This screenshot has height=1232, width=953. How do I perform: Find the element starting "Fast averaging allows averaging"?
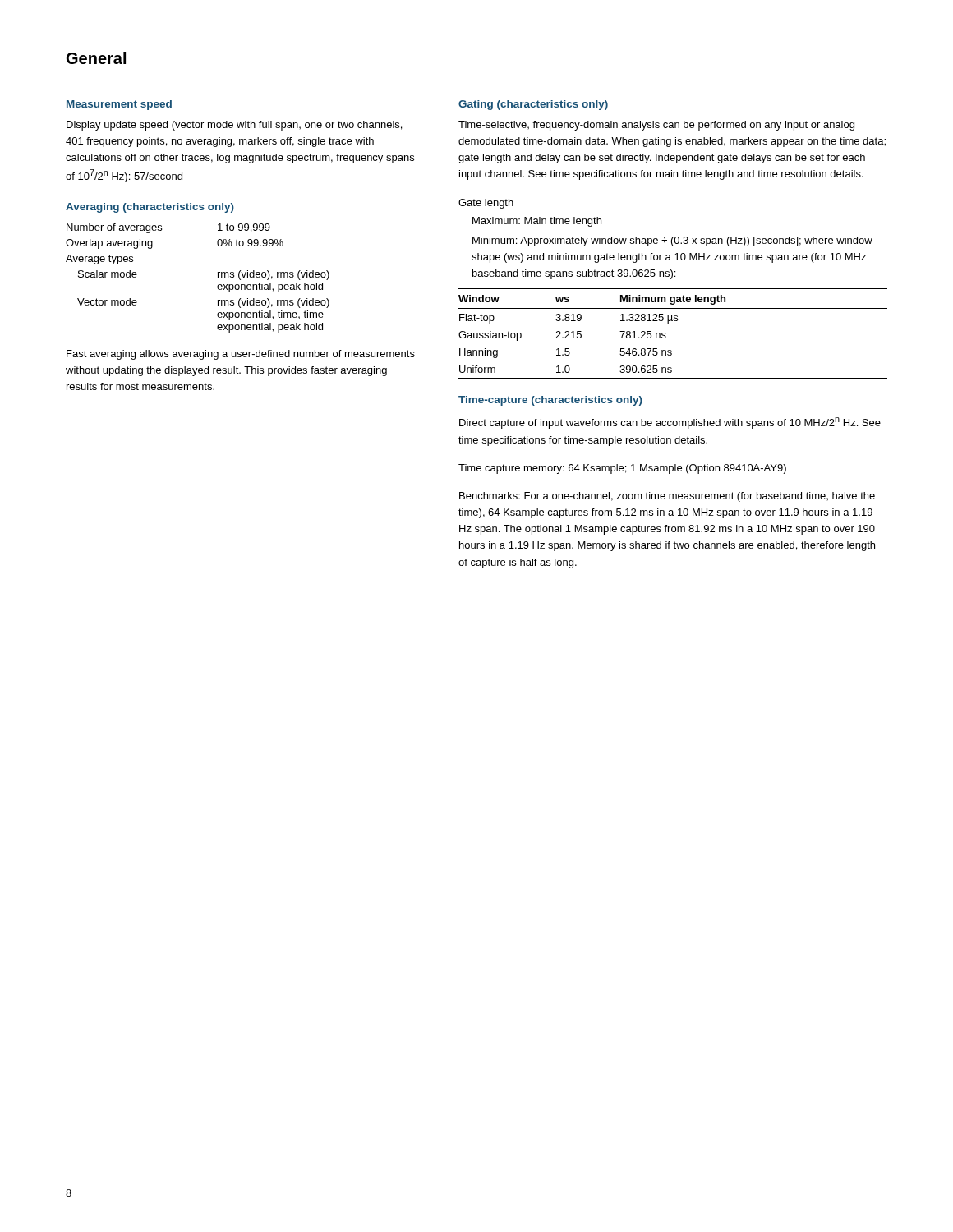tap(240, 370)
